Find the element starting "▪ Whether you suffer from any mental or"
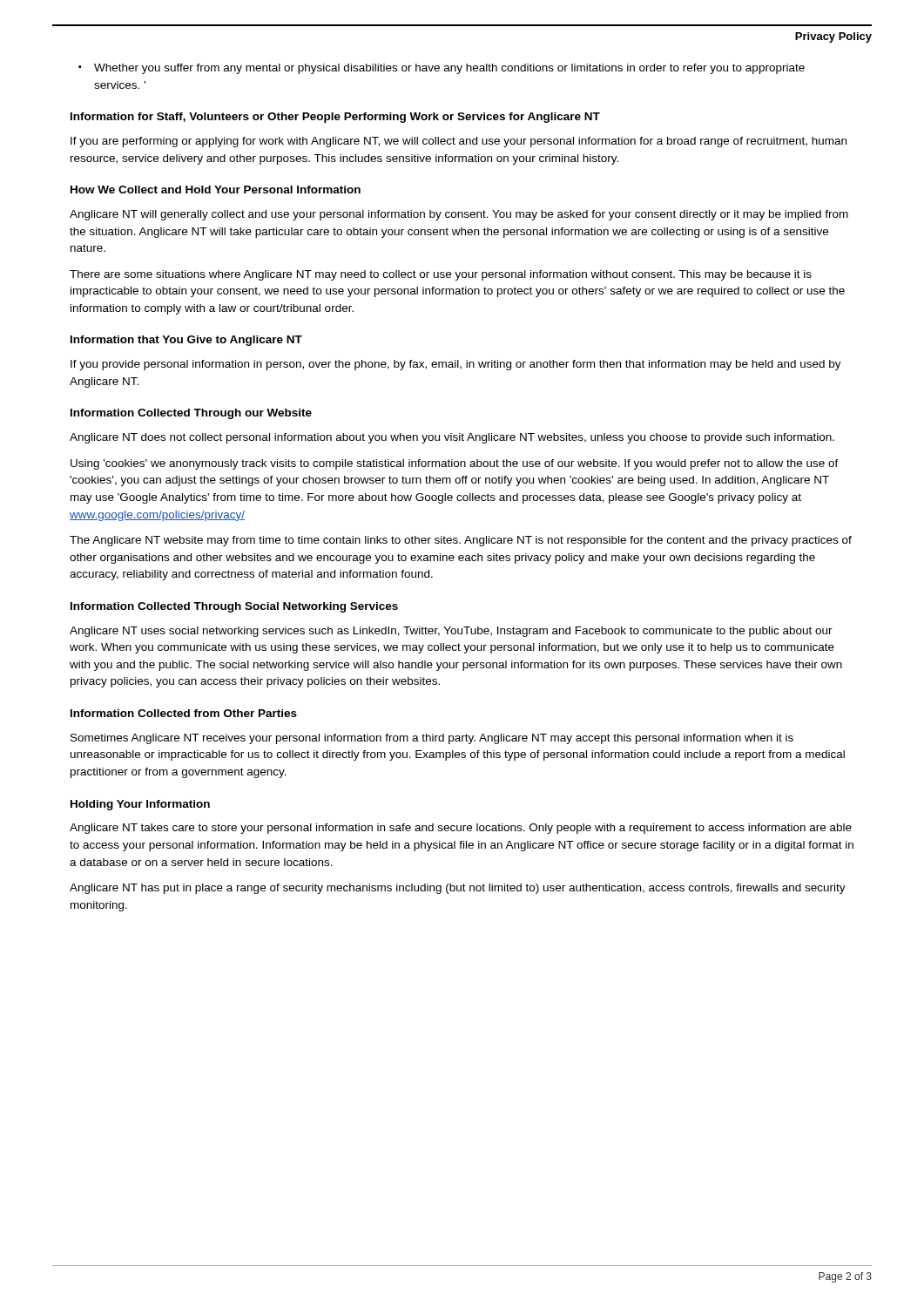 coord(466,76)
